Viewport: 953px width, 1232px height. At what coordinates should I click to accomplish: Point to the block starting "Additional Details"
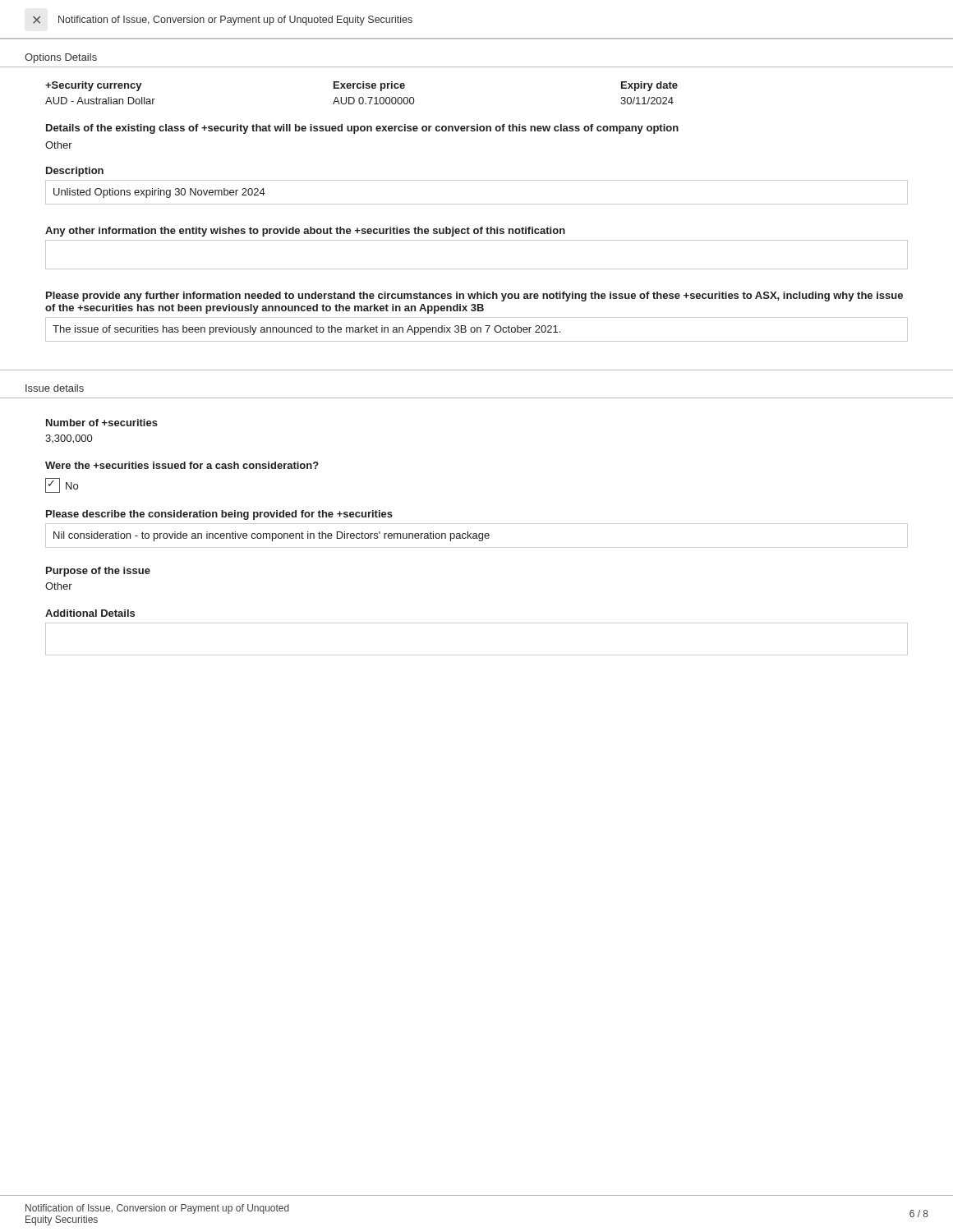tap(90, 613)
